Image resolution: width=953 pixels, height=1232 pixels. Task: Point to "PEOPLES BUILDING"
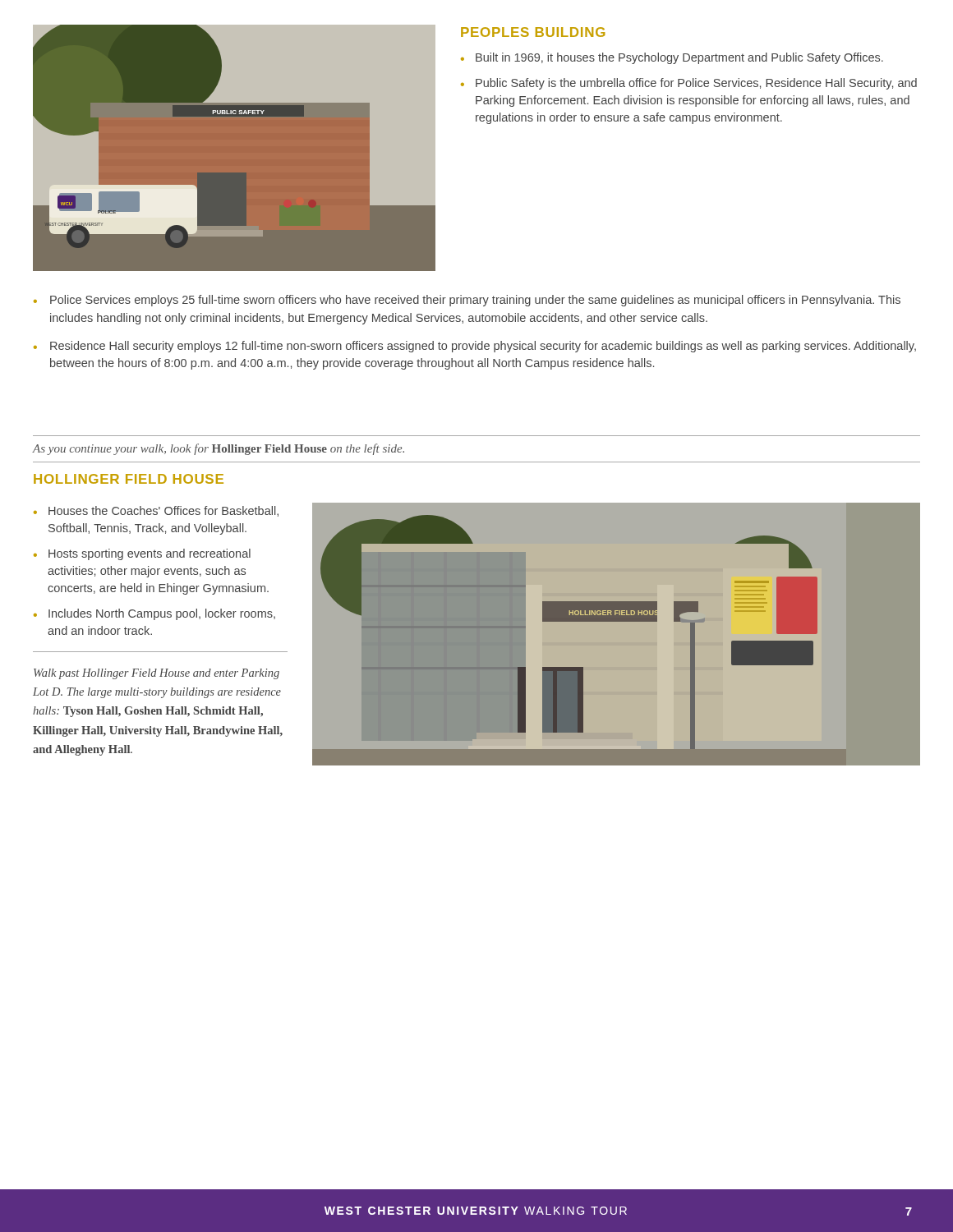click(533, 32)
